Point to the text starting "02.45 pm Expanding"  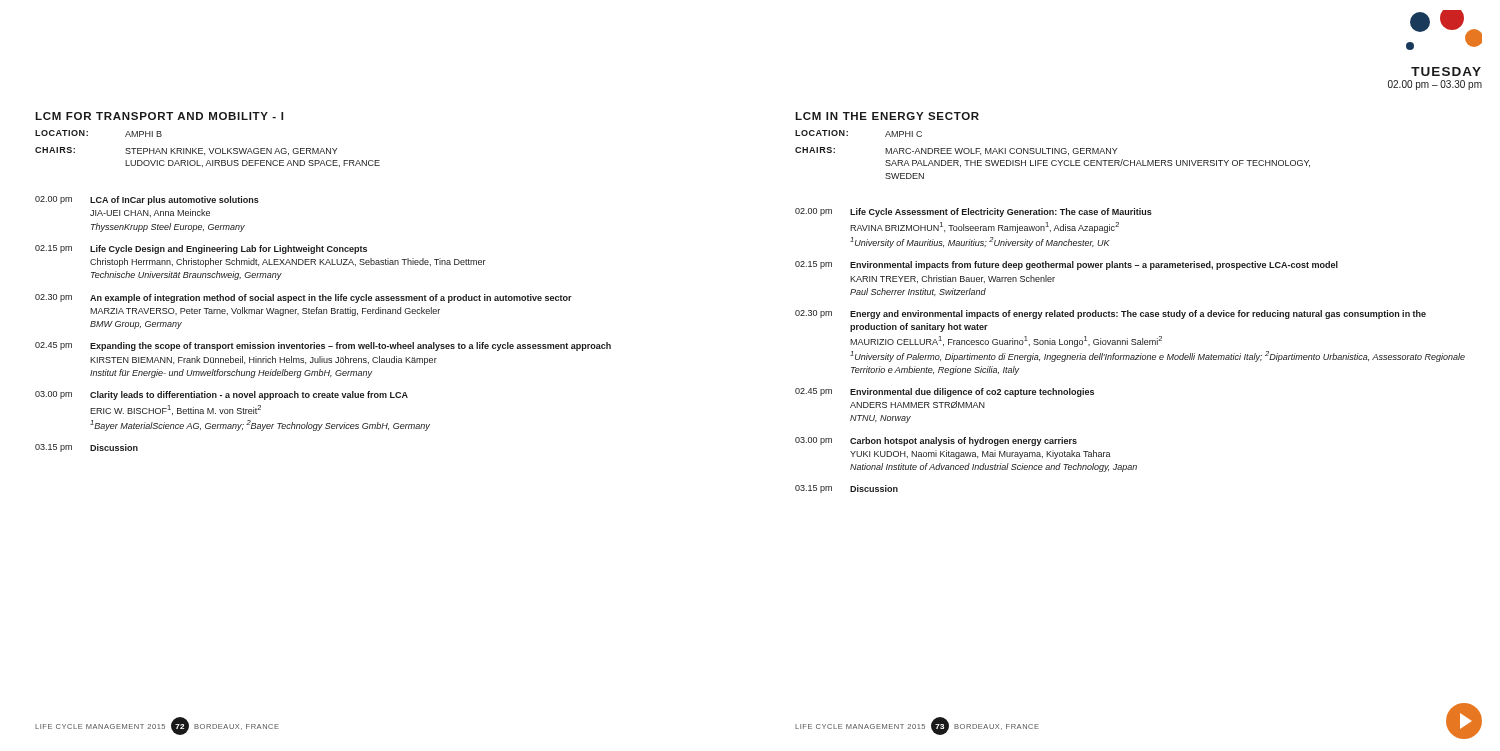pos(375,360)
